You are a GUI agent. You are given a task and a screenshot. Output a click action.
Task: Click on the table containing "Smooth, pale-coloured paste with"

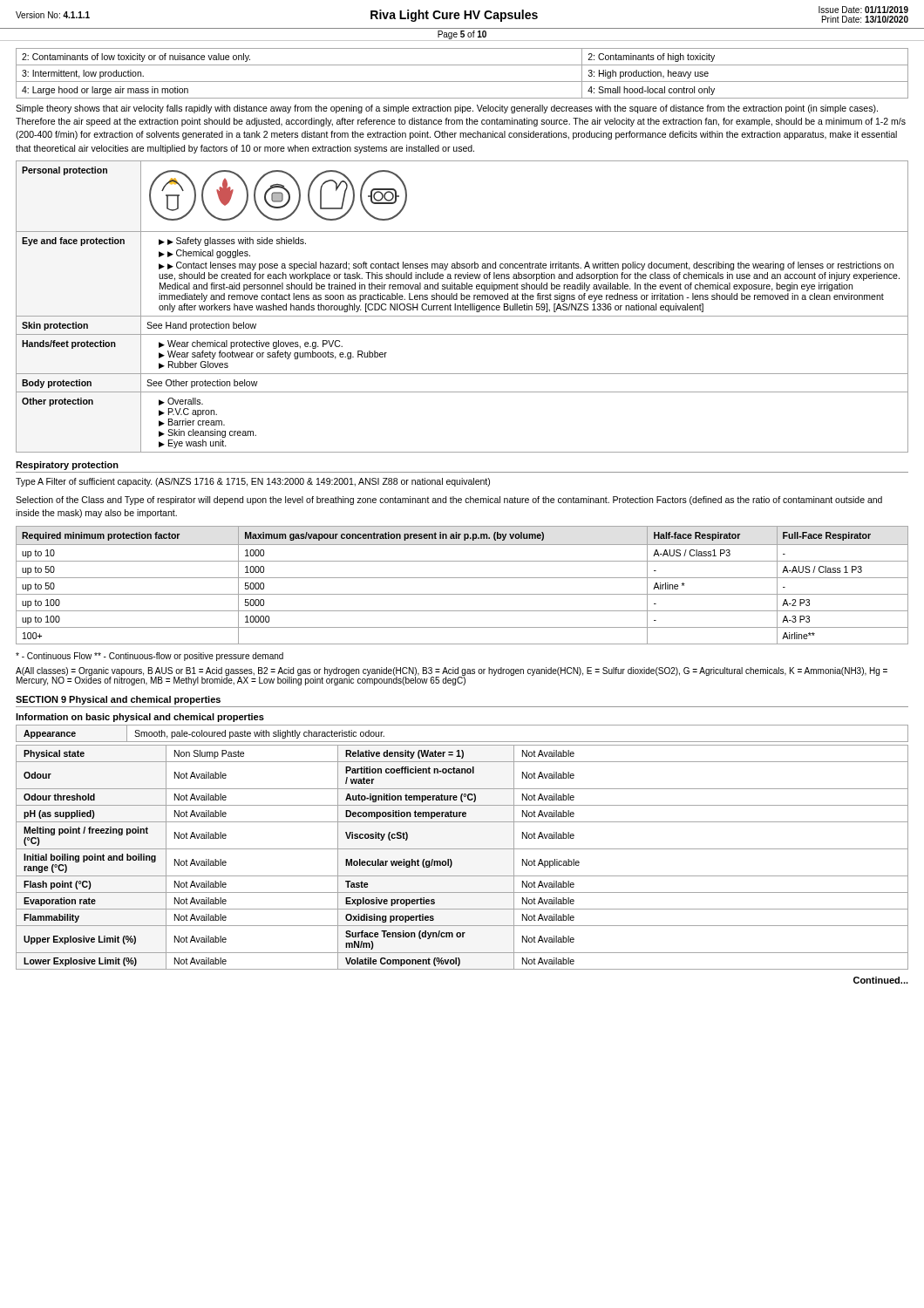tap(462, 733)
